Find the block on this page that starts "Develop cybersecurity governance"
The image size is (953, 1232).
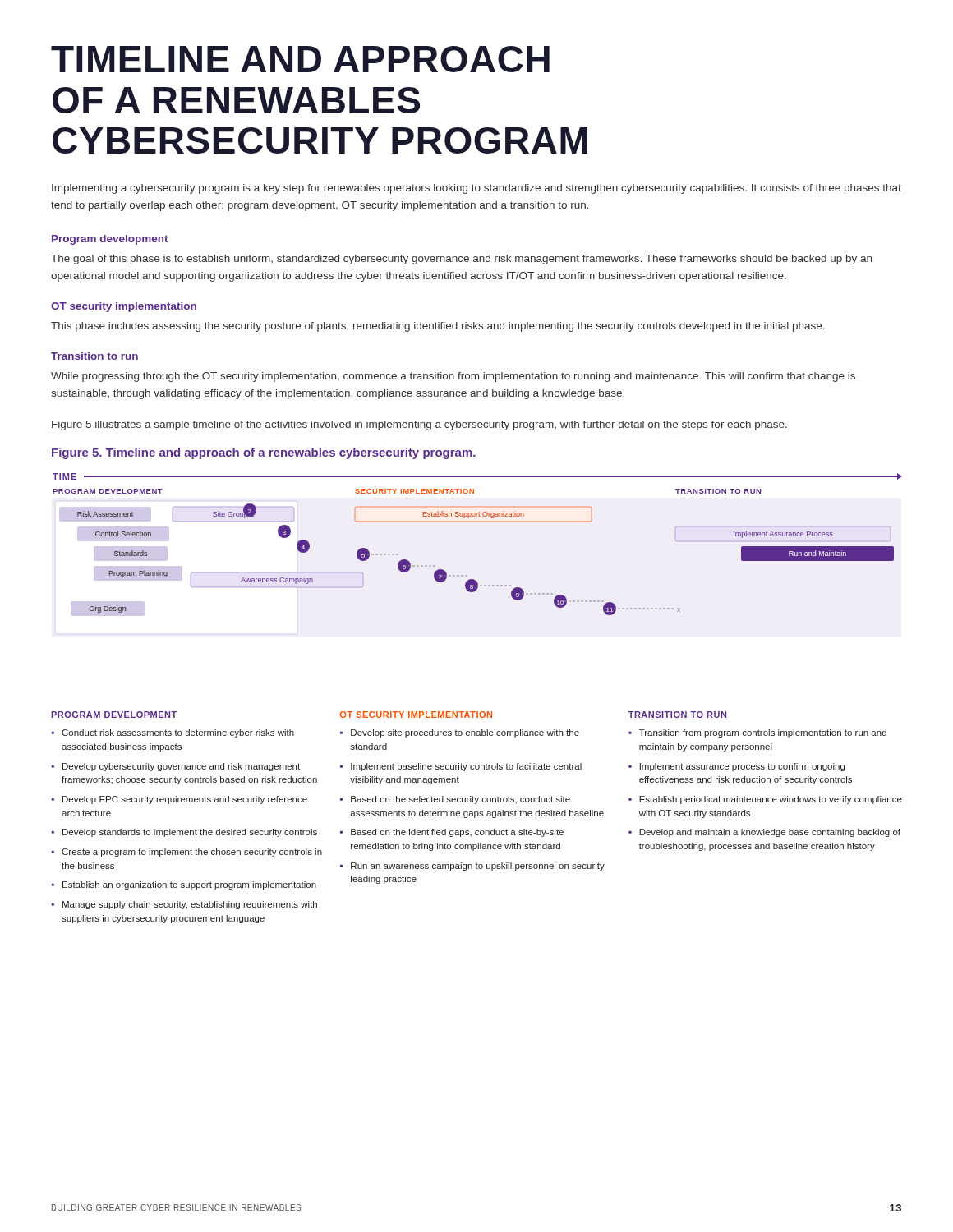coord(190,773)
